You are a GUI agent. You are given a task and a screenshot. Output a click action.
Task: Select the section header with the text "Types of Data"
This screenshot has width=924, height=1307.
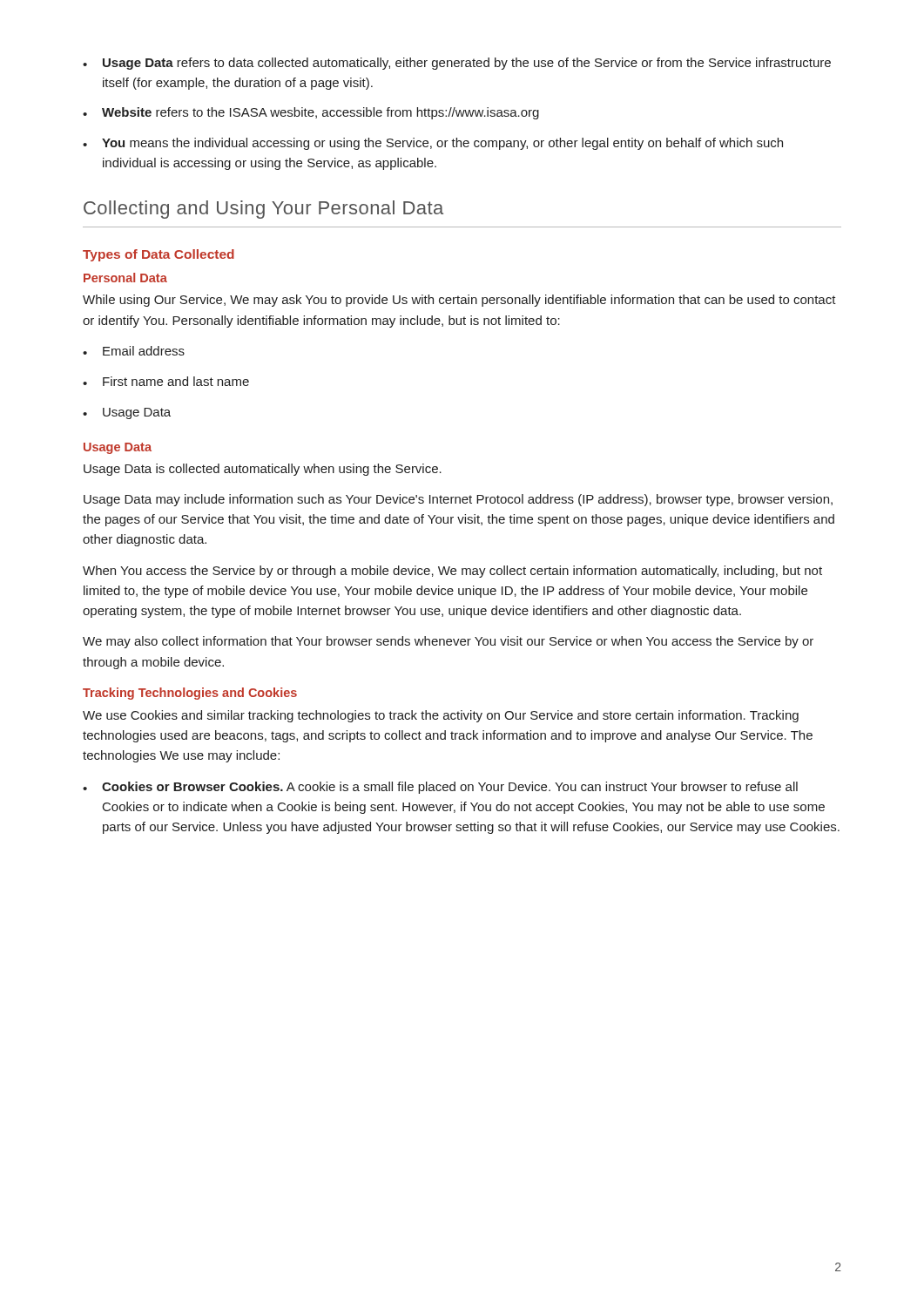[x=159, y=254]
